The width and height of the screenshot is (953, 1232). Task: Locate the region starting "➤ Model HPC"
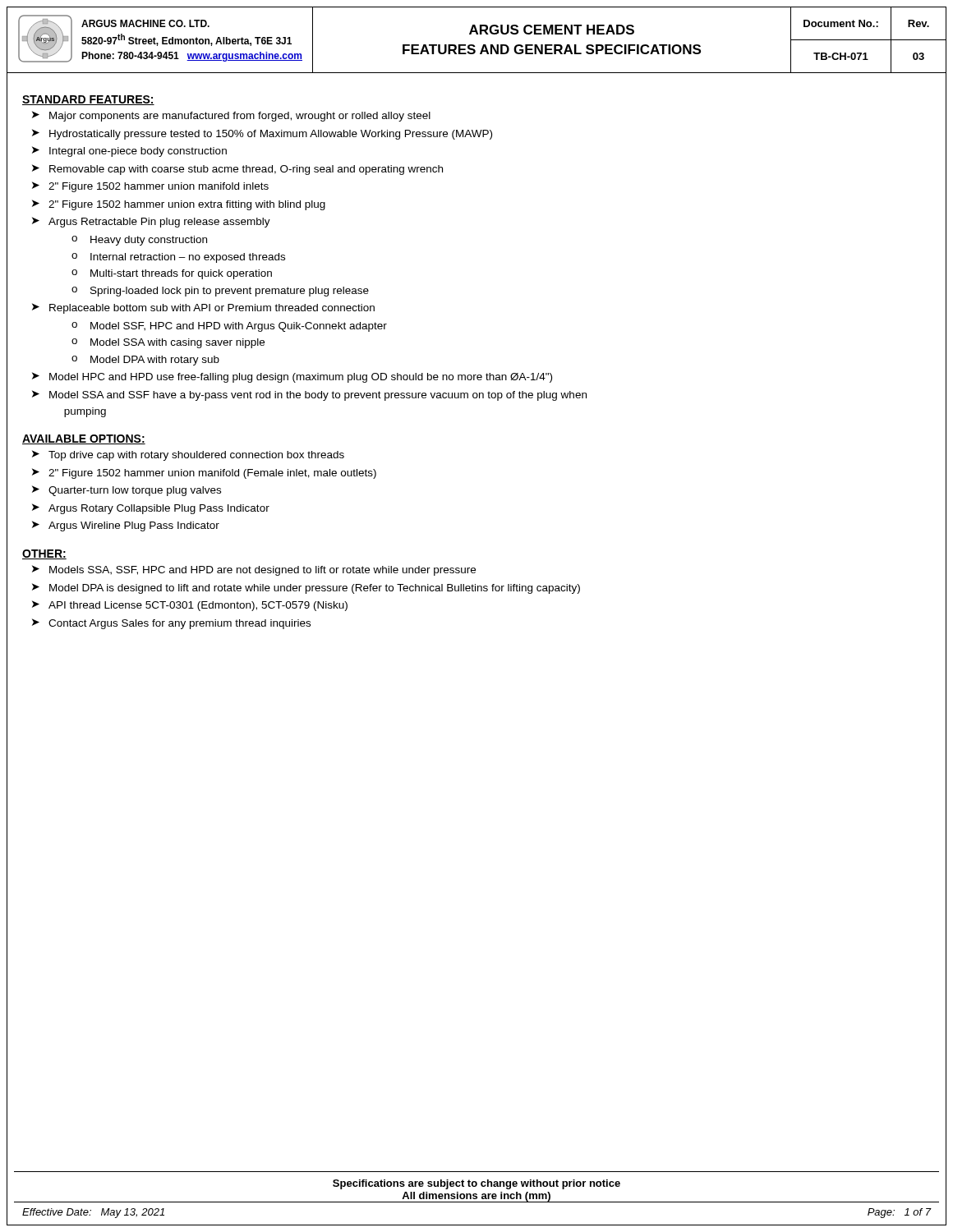pyautogui.click(x=292, y=377)
